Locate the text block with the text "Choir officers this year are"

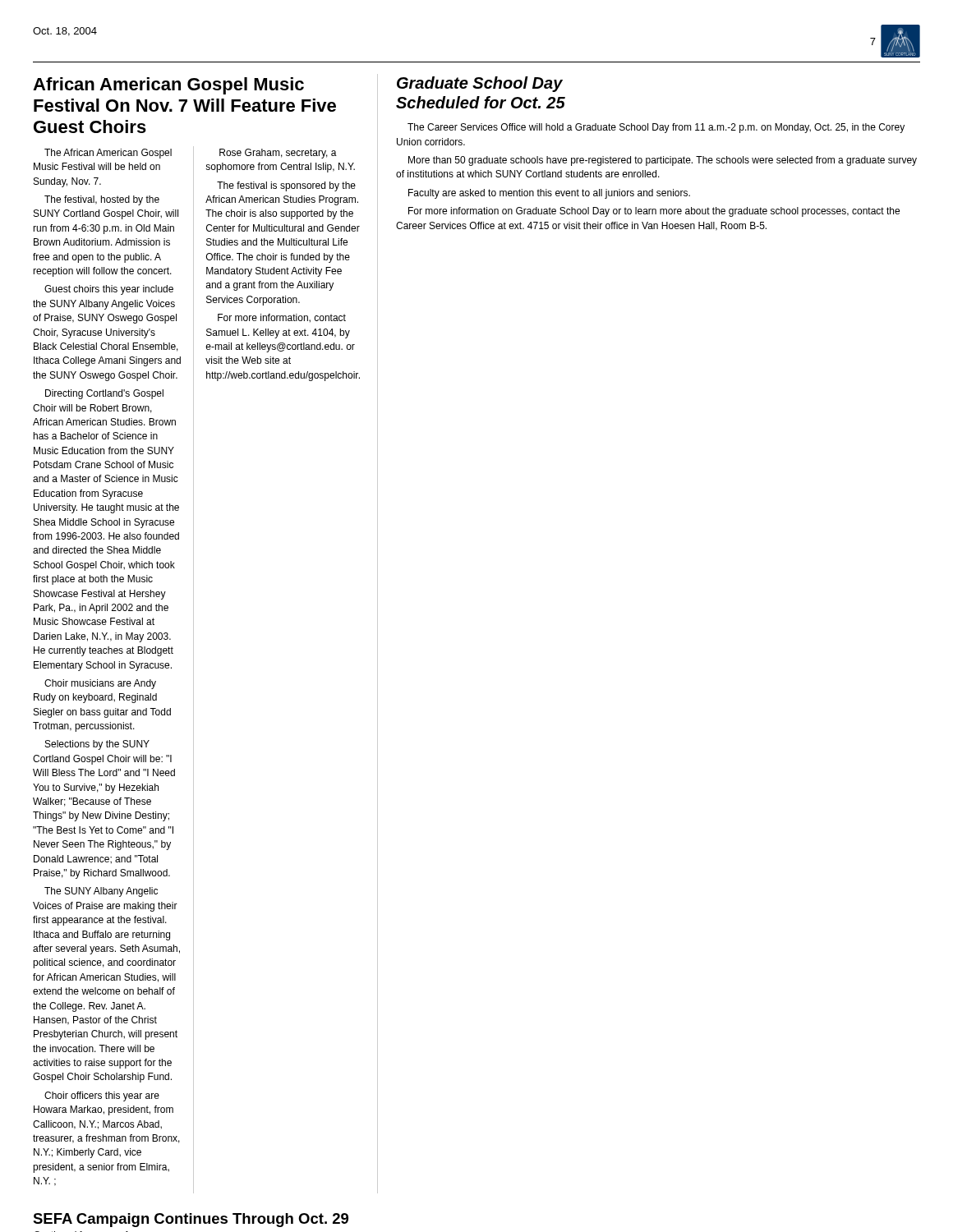pos(107,1138)
